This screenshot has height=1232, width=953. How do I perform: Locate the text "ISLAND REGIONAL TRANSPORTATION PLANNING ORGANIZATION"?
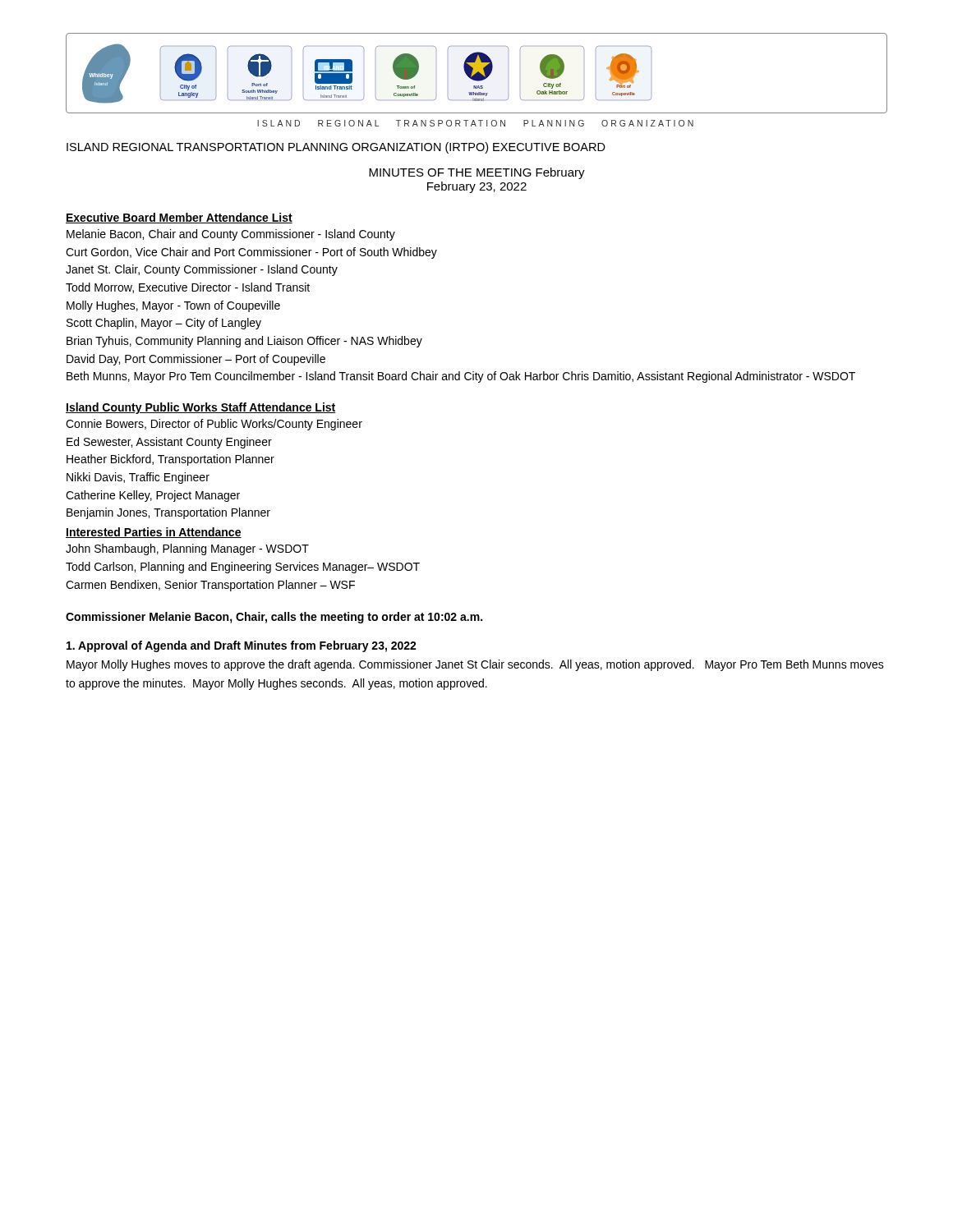pos(476,123)
